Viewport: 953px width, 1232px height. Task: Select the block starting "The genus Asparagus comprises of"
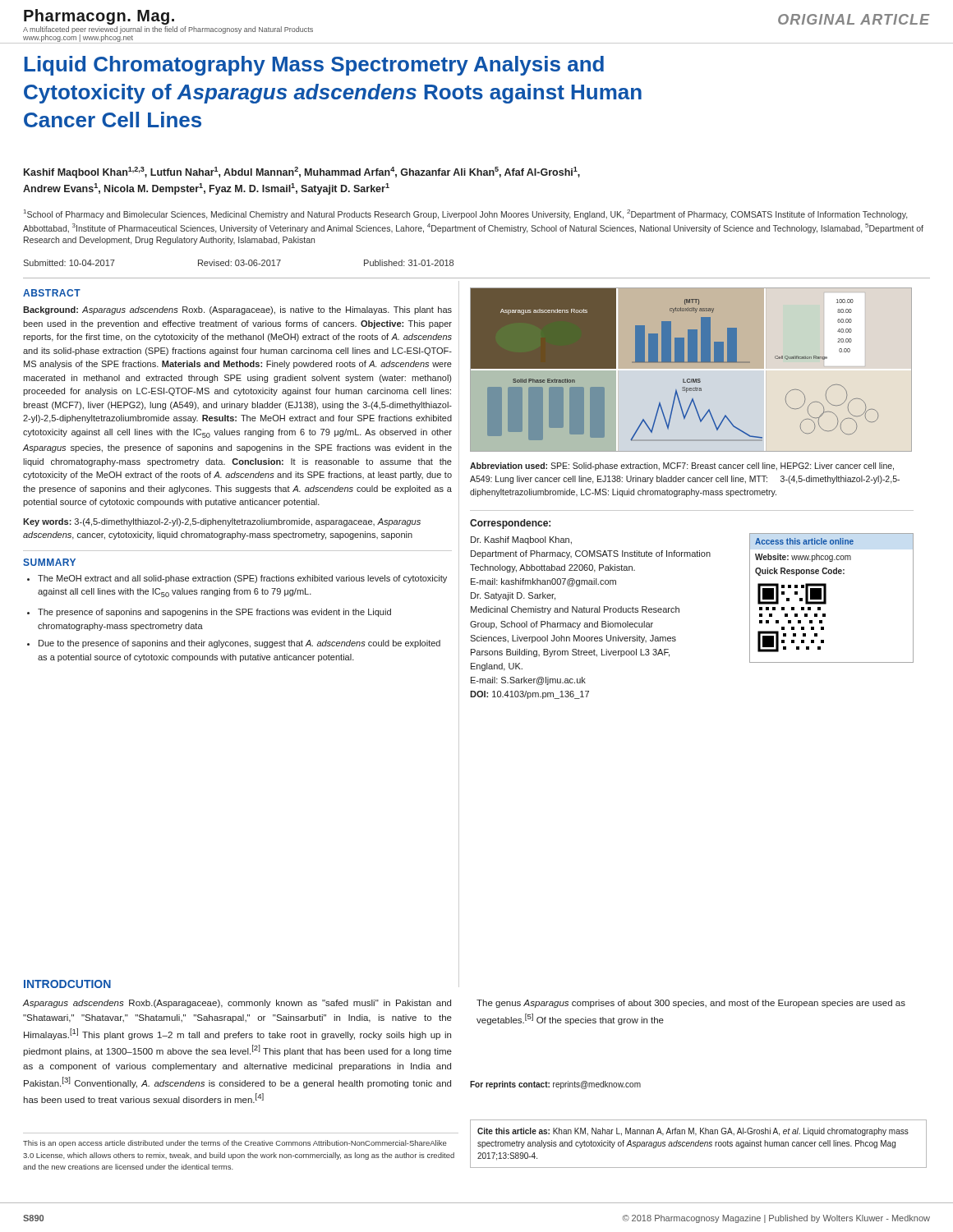(x=691, y=1011)
